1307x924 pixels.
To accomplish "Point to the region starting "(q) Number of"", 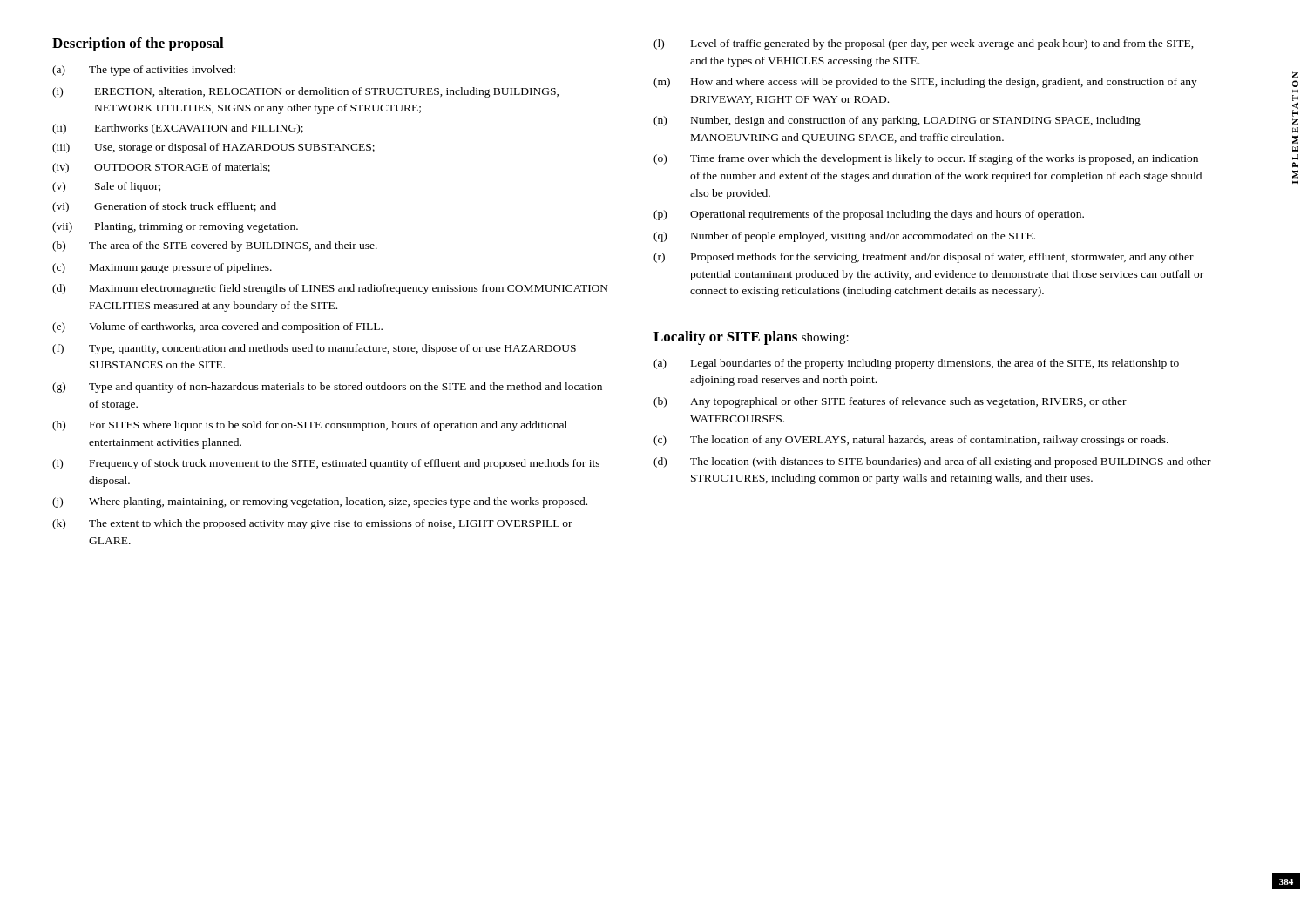I will 845,235.
